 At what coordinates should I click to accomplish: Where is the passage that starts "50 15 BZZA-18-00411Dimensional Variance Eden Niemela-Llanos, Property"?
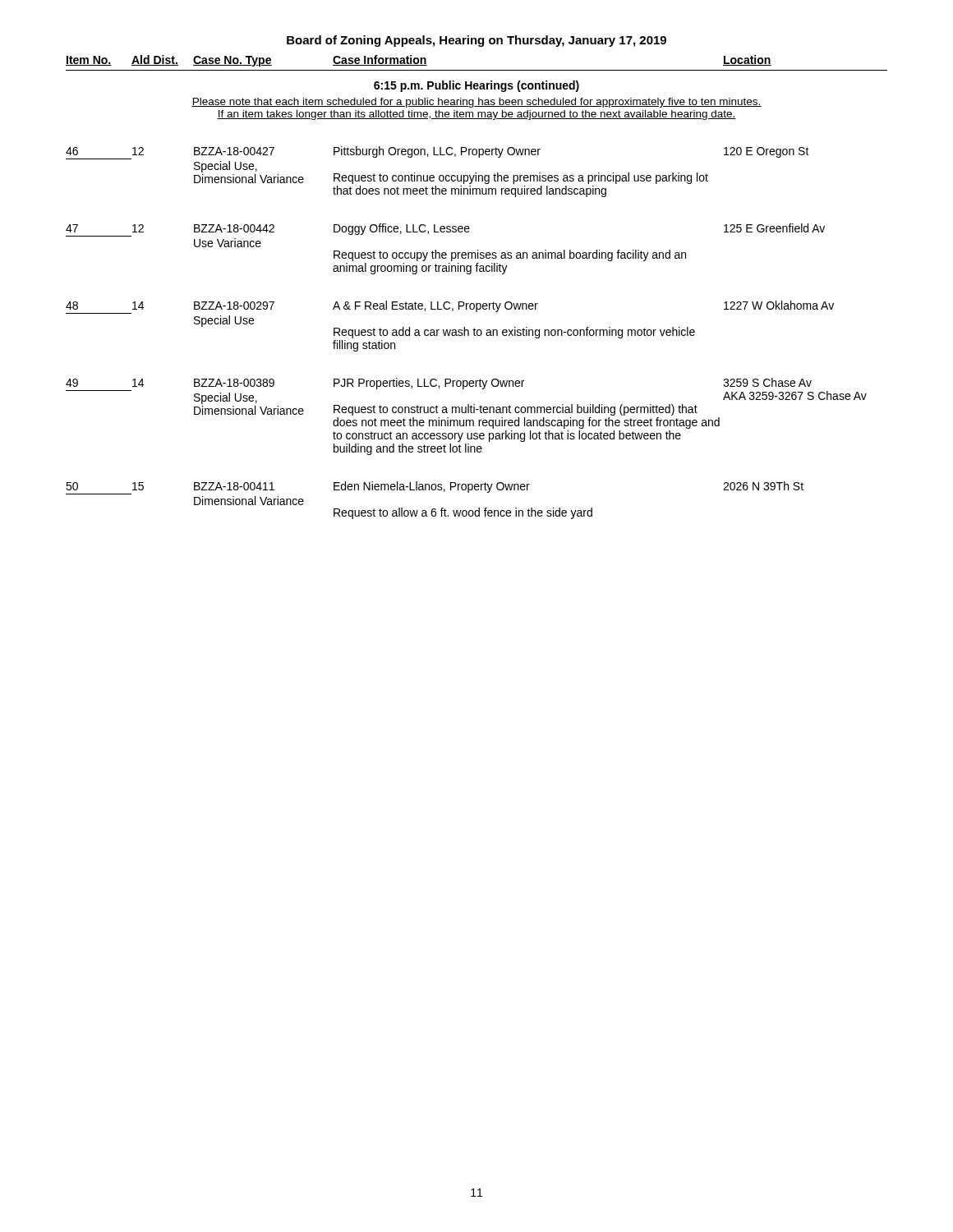pyautogui.click(x=476, y=499)
